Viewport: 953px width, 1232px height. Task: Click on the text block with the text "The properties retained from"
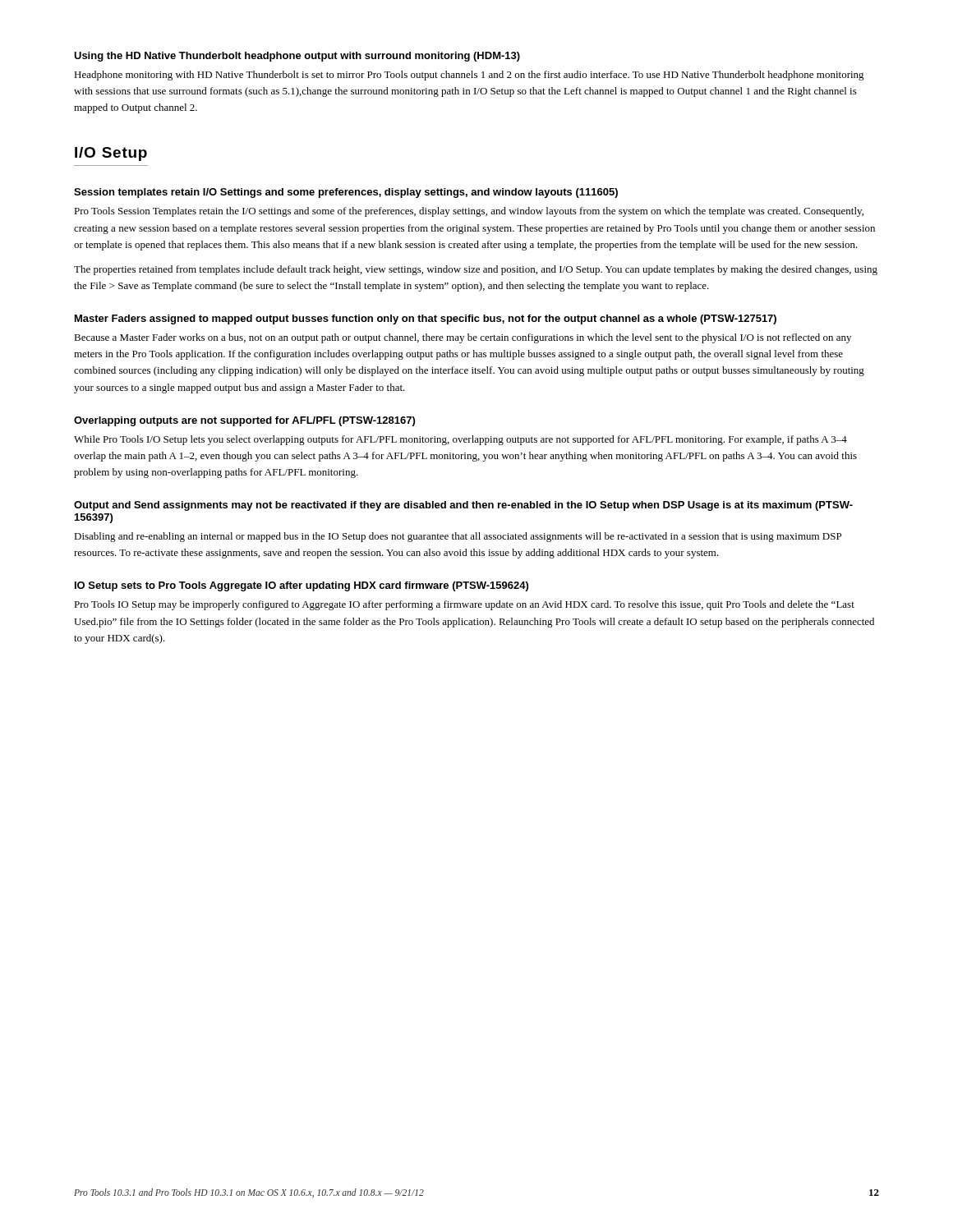[x=476, y=277]
